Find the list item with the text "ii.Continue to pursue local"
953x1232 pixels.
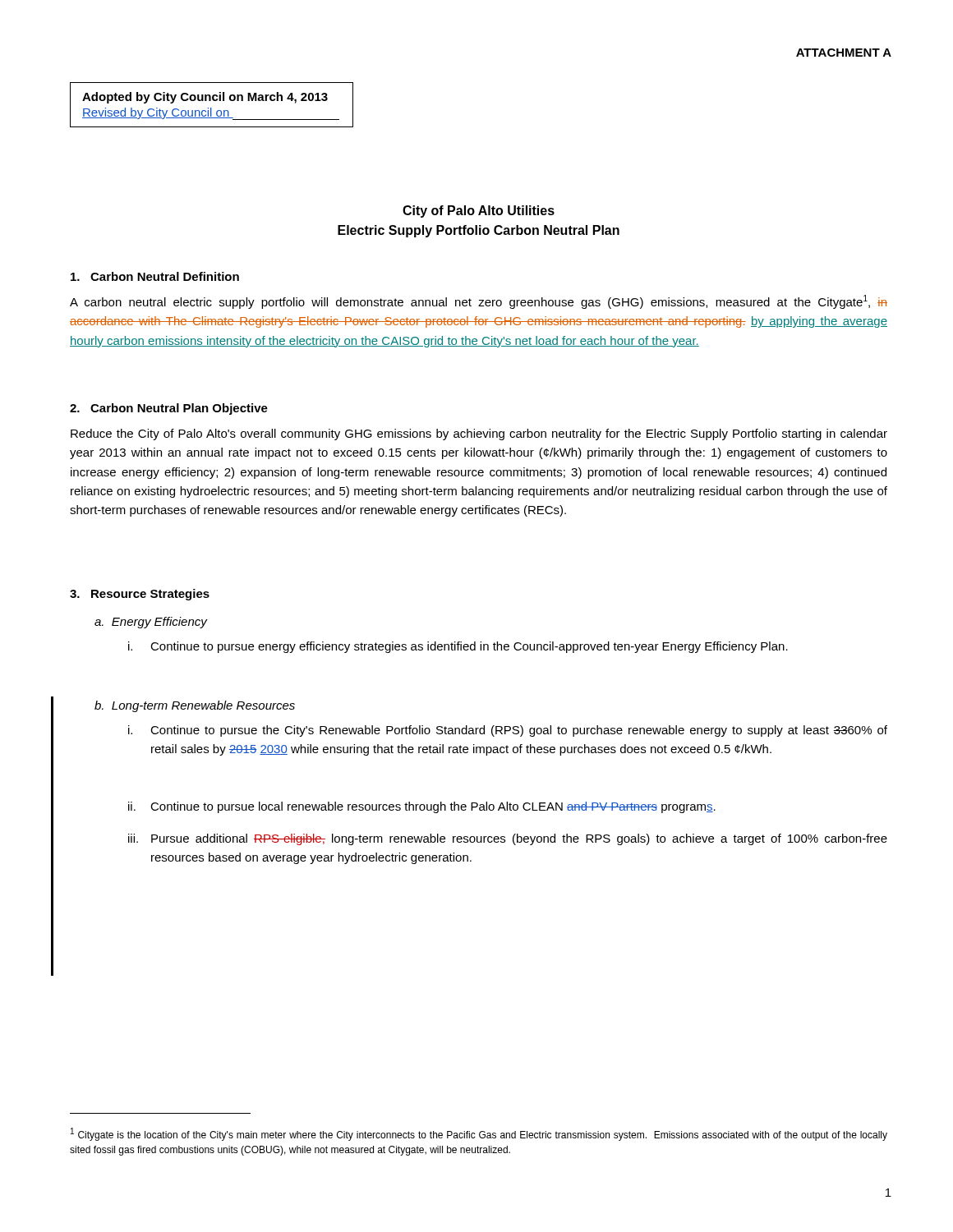tap(507, 807)
